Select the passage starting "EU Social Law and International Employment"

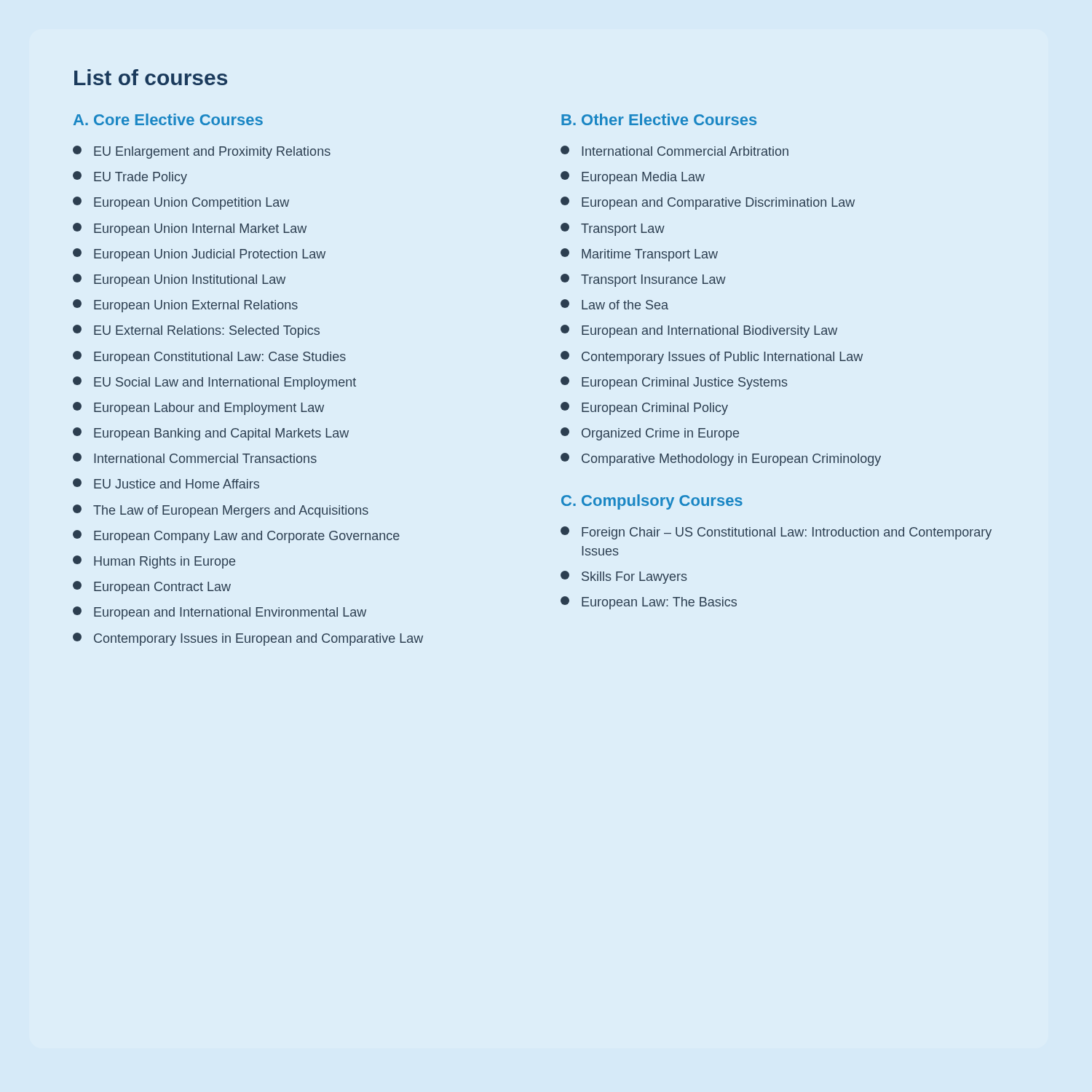214,382
